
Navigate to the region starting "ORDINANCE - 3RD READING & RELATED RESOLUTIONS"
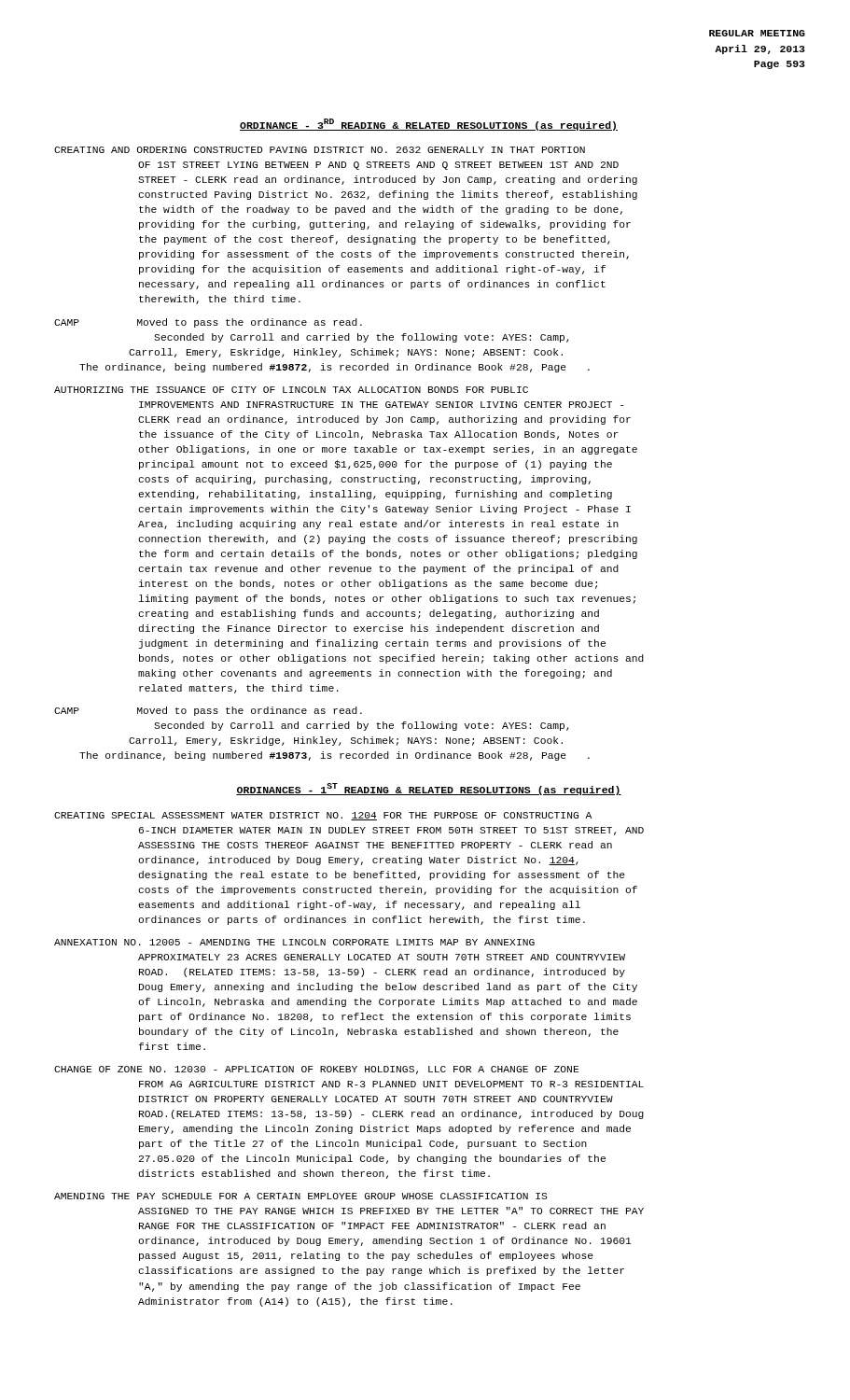(429, 124)
